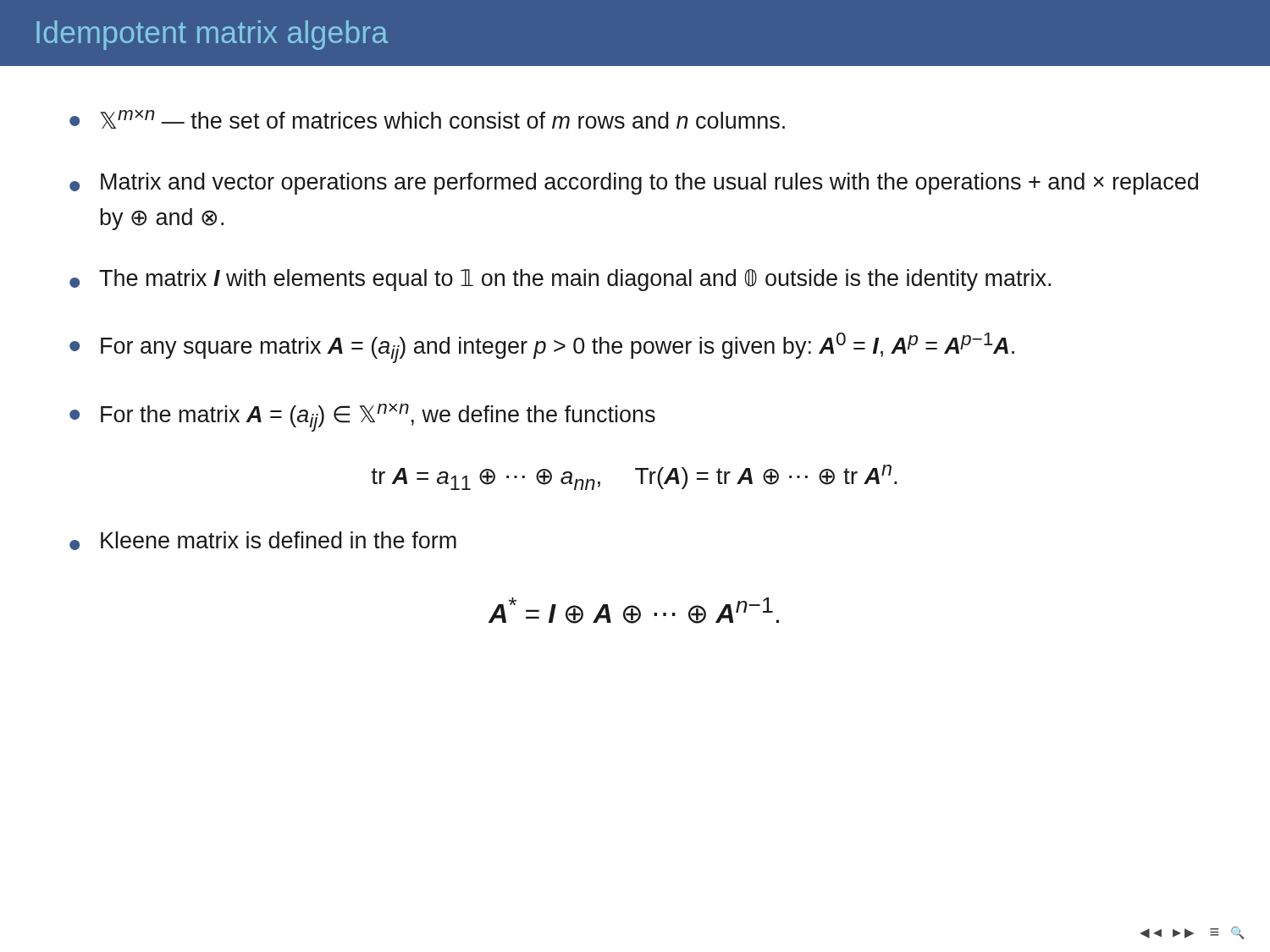Find the block on this page that starts "● Kleene matrix"

263,541
